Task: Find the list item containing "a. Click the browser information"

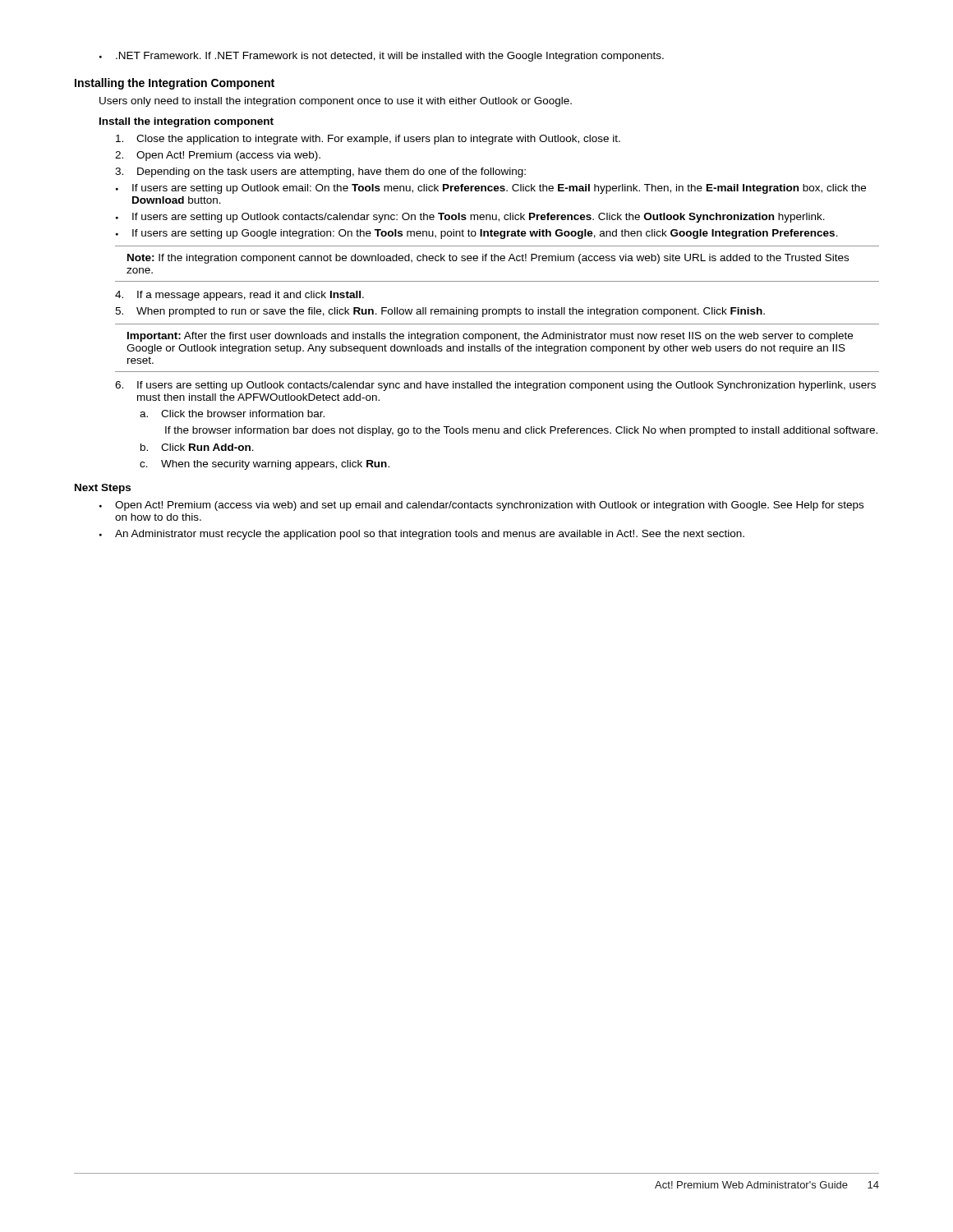Action: [x=232, y=414]
